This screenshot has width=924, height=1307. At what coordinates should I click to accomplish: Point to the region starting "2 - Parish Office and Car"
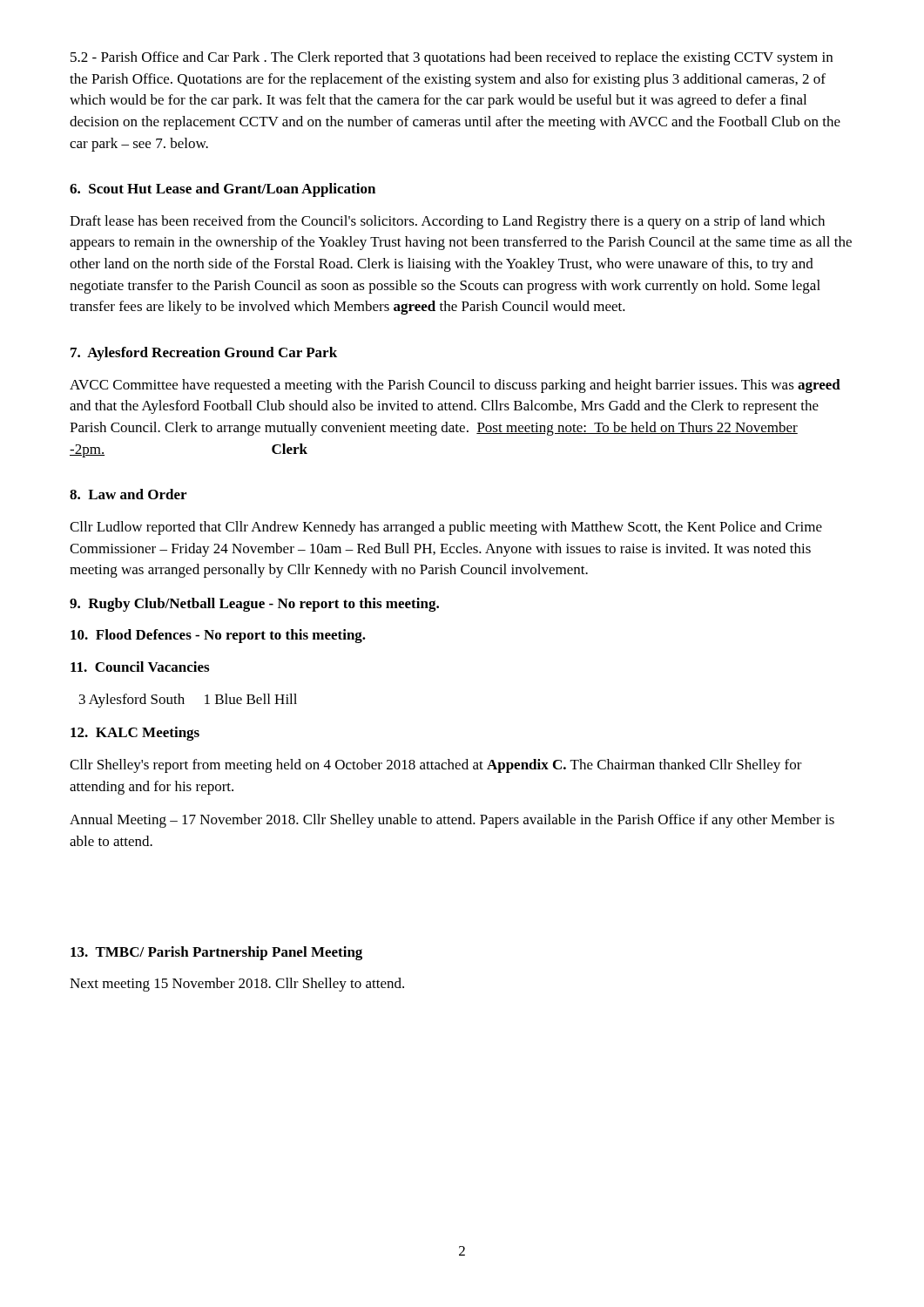455,100
